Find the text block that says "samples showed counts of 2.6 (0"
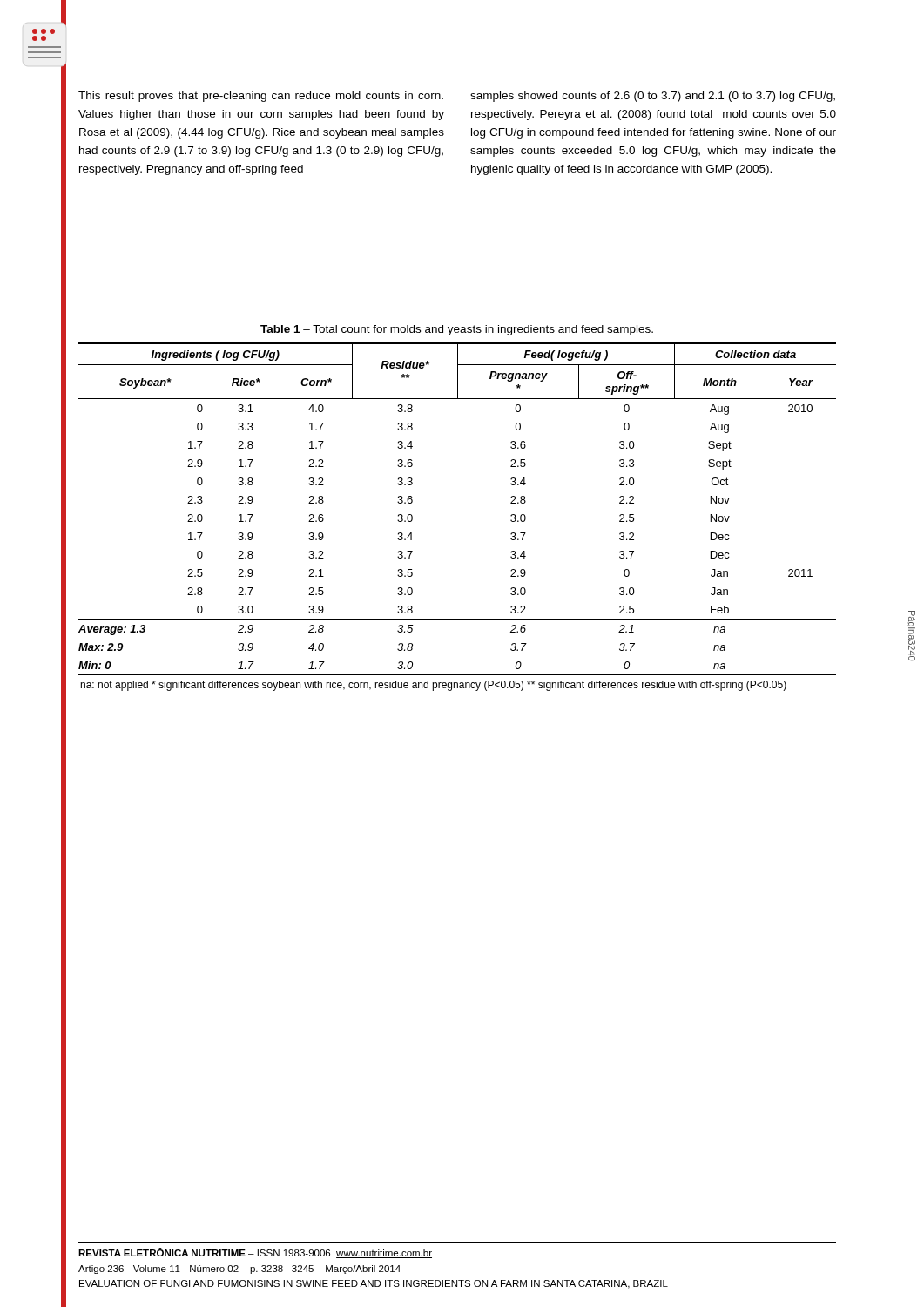This screenshot has width=924, height=1307. pyautogui.click(x=653, y=132)
